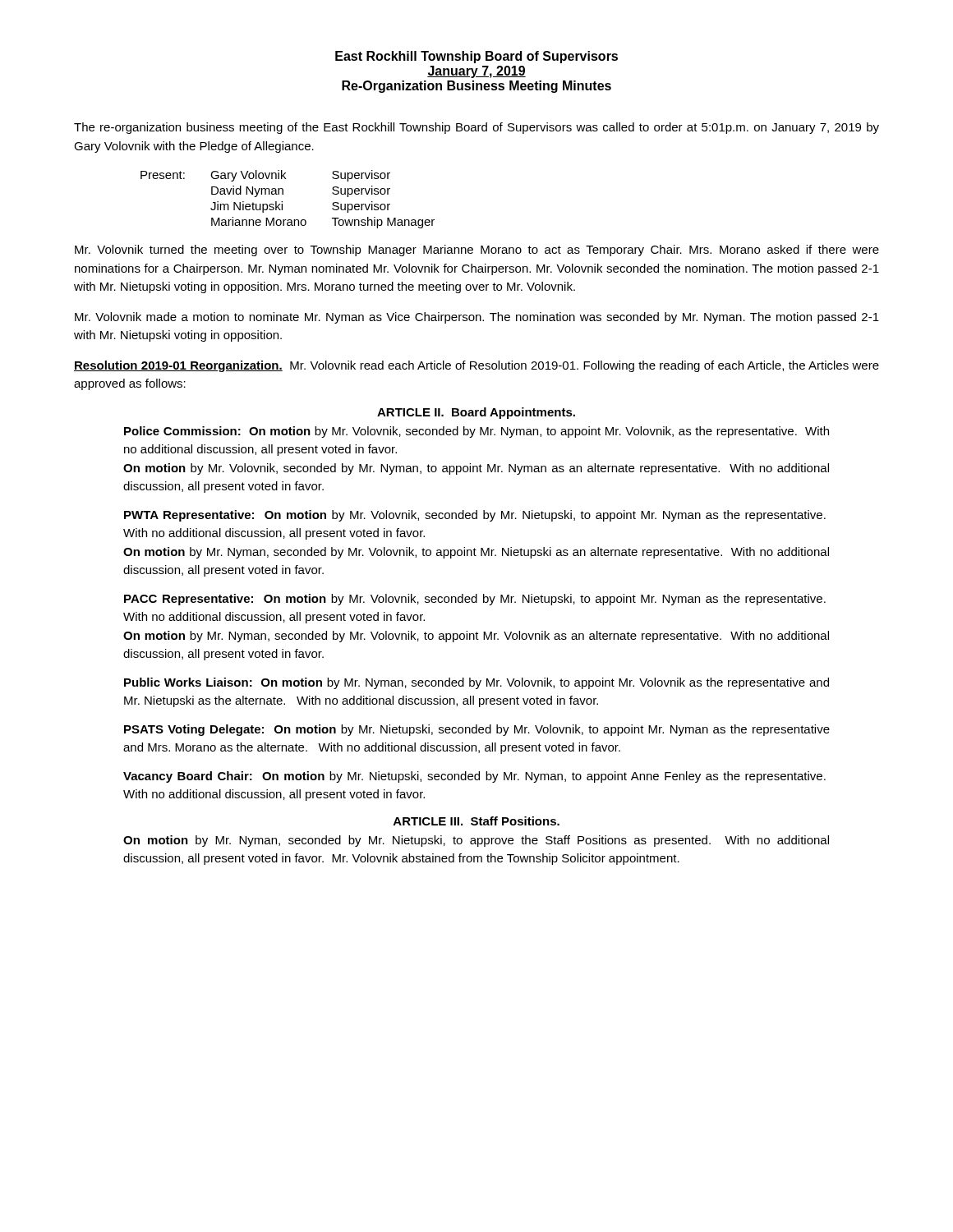Locate the block of text that opens with "PSATS Voting Delegate:"
This screenshot has height=1232, width=953.
pos(476,738)
